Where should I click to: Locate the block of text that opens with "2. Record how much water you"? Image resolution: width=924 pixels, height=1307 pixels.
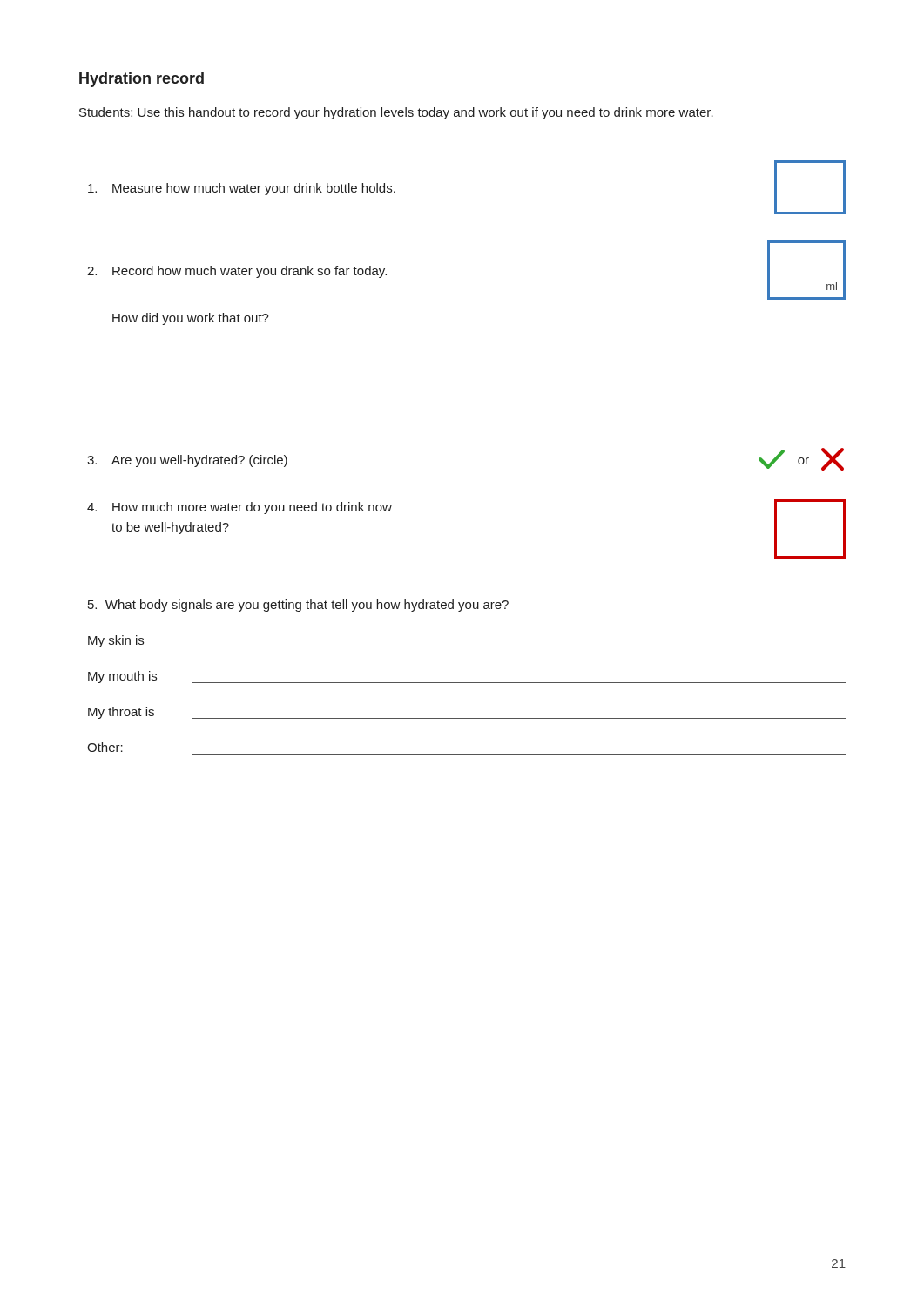235,270
